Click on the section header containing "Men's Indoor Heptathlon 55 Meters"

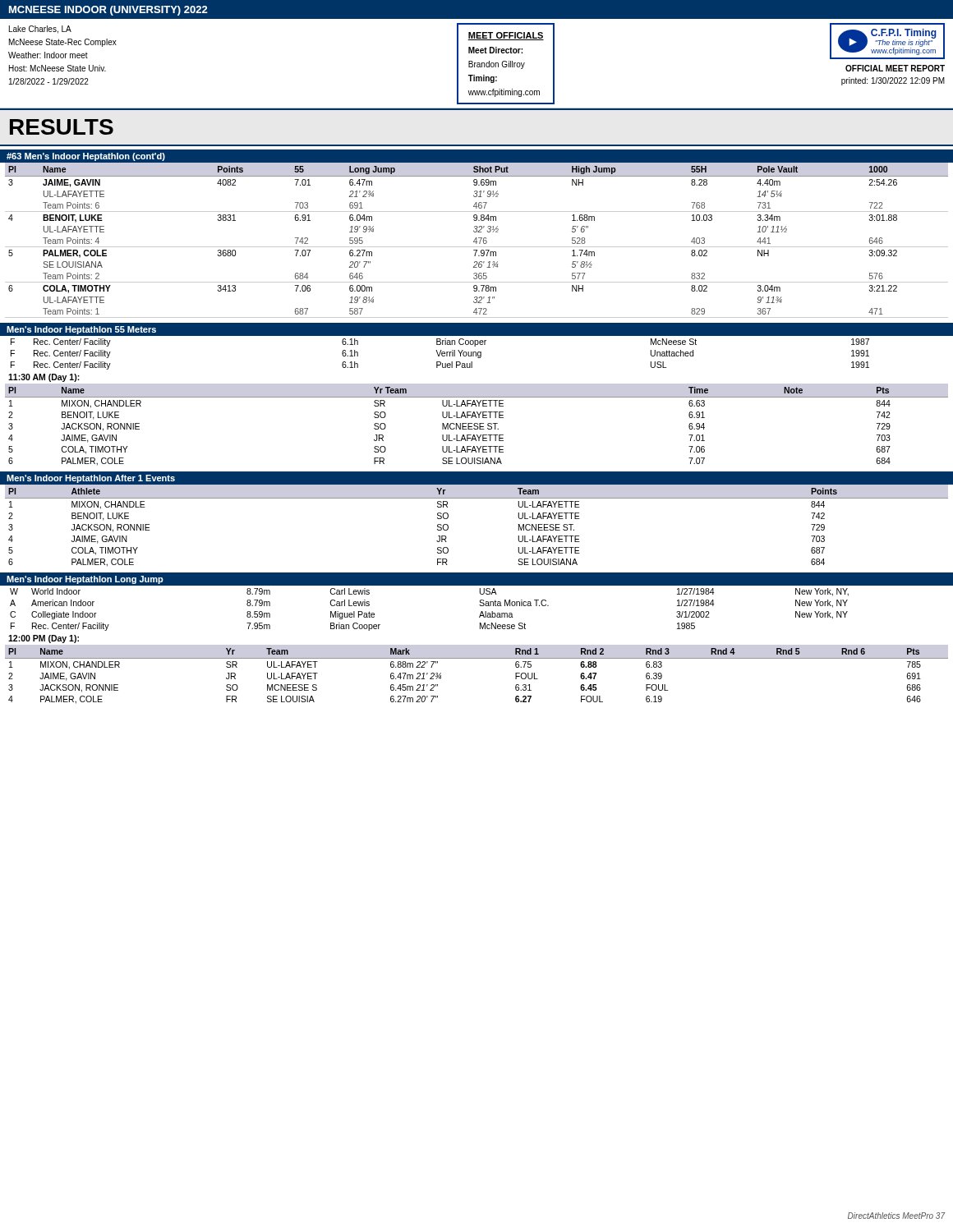(x=81, y=329)
